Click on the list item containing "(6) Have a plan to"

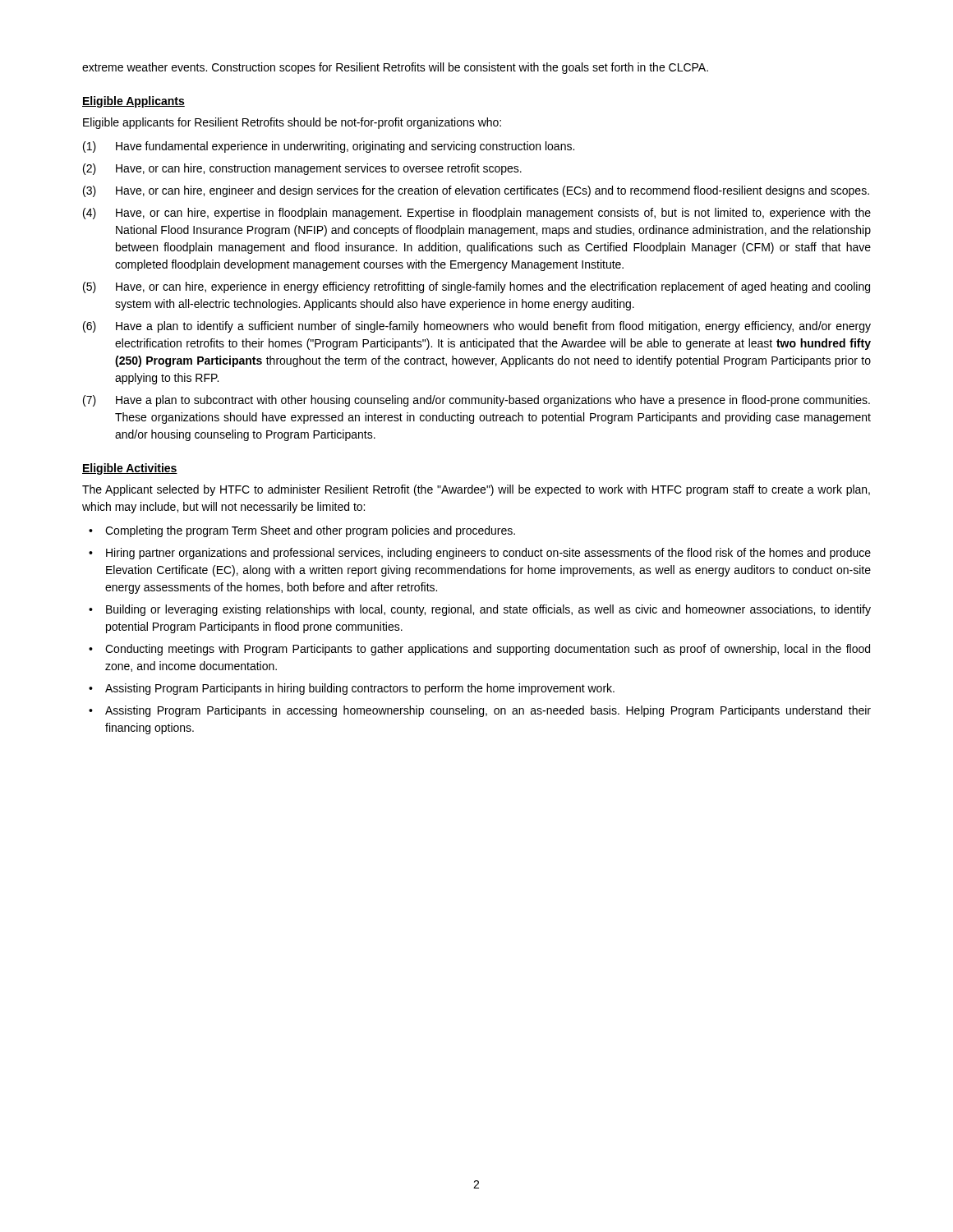[x=476, y=351]
